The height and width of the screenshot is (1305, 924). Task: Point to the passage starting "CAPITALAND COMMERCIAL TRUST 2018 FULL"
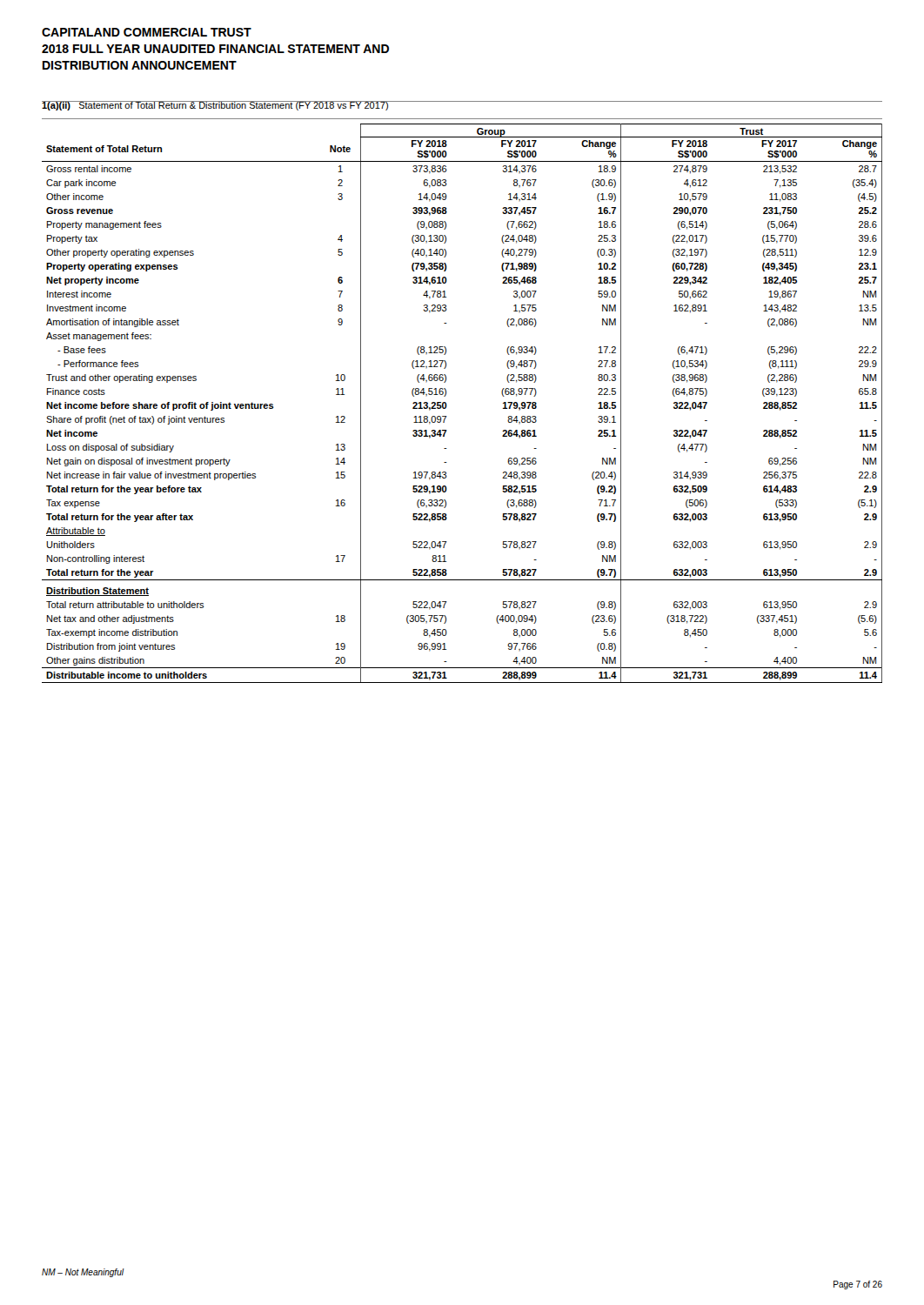216,49
